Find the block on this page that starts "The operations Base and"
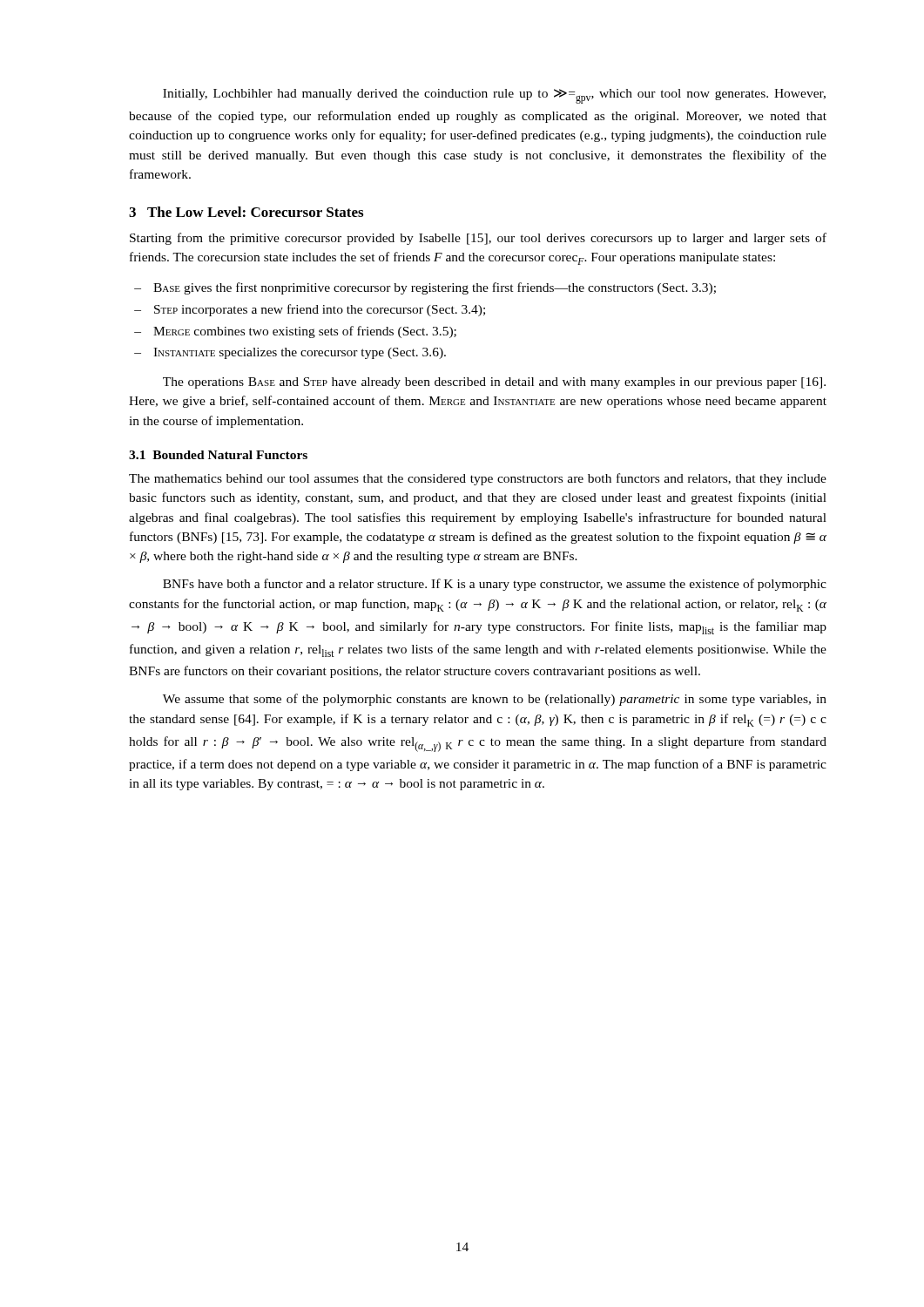924x1307 pixels. click(478, 401)
